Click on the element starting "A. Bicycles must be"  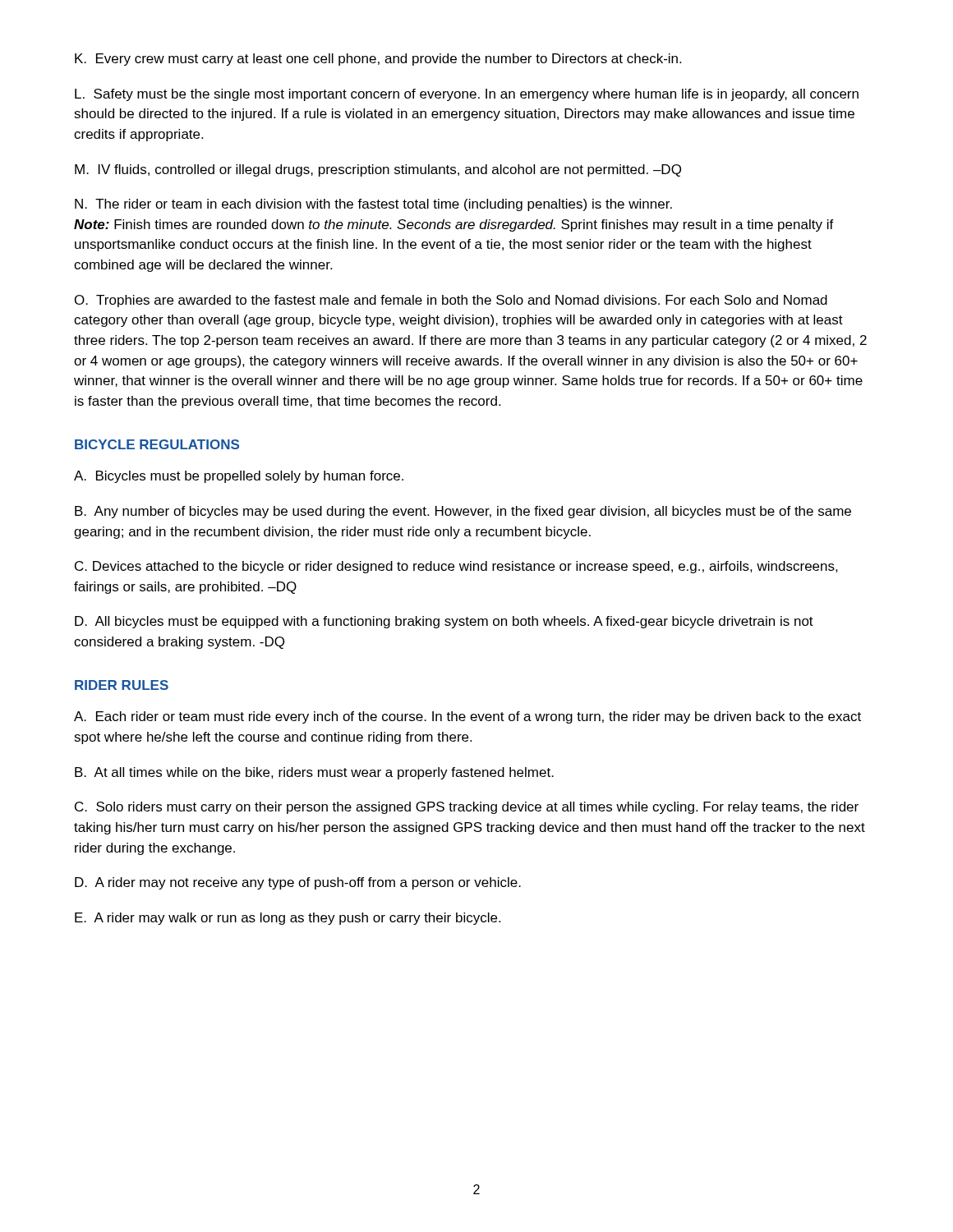pyautogui.click(x=239, y=476)
